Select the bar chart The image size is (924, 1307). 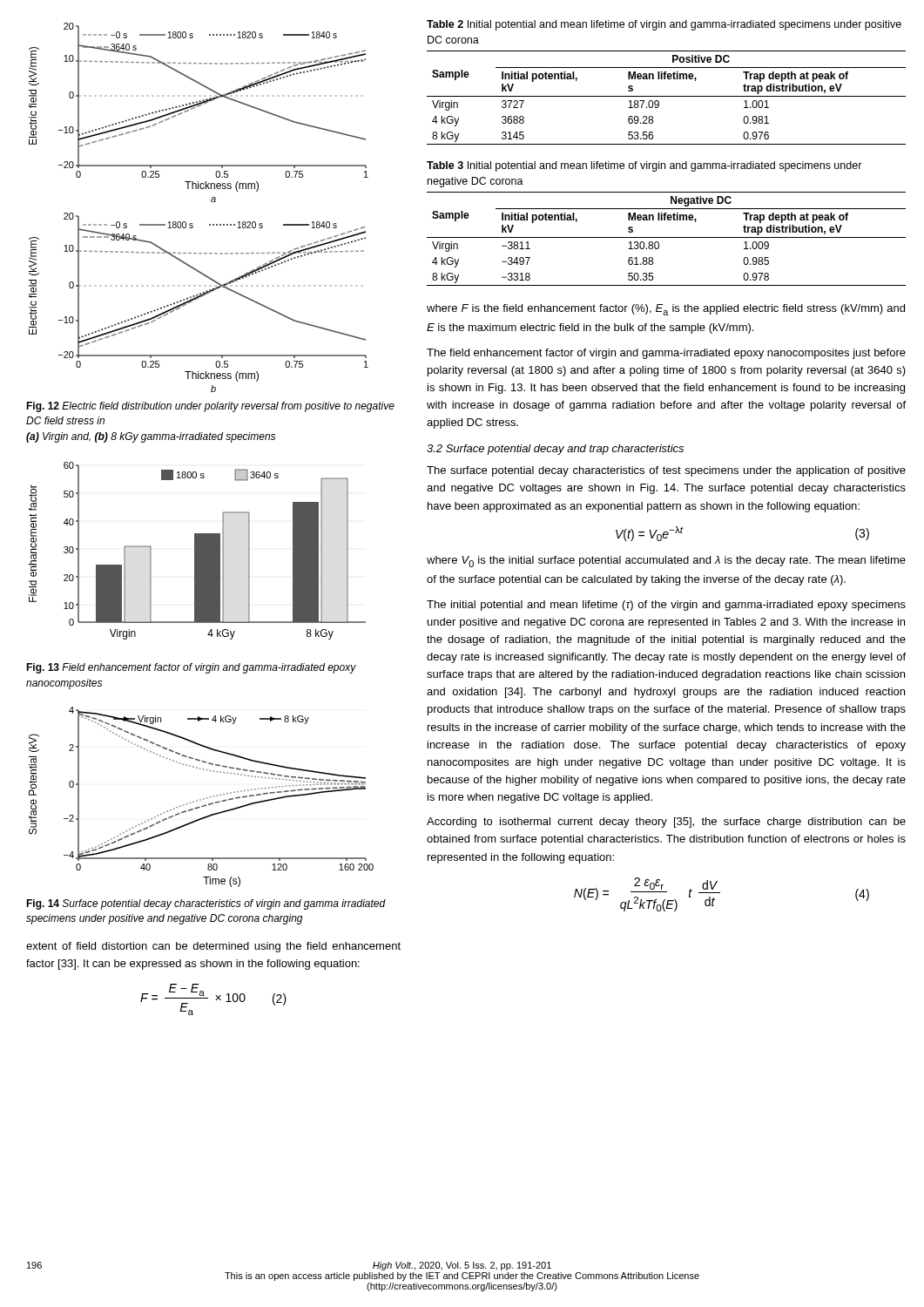tap(205, 557)
